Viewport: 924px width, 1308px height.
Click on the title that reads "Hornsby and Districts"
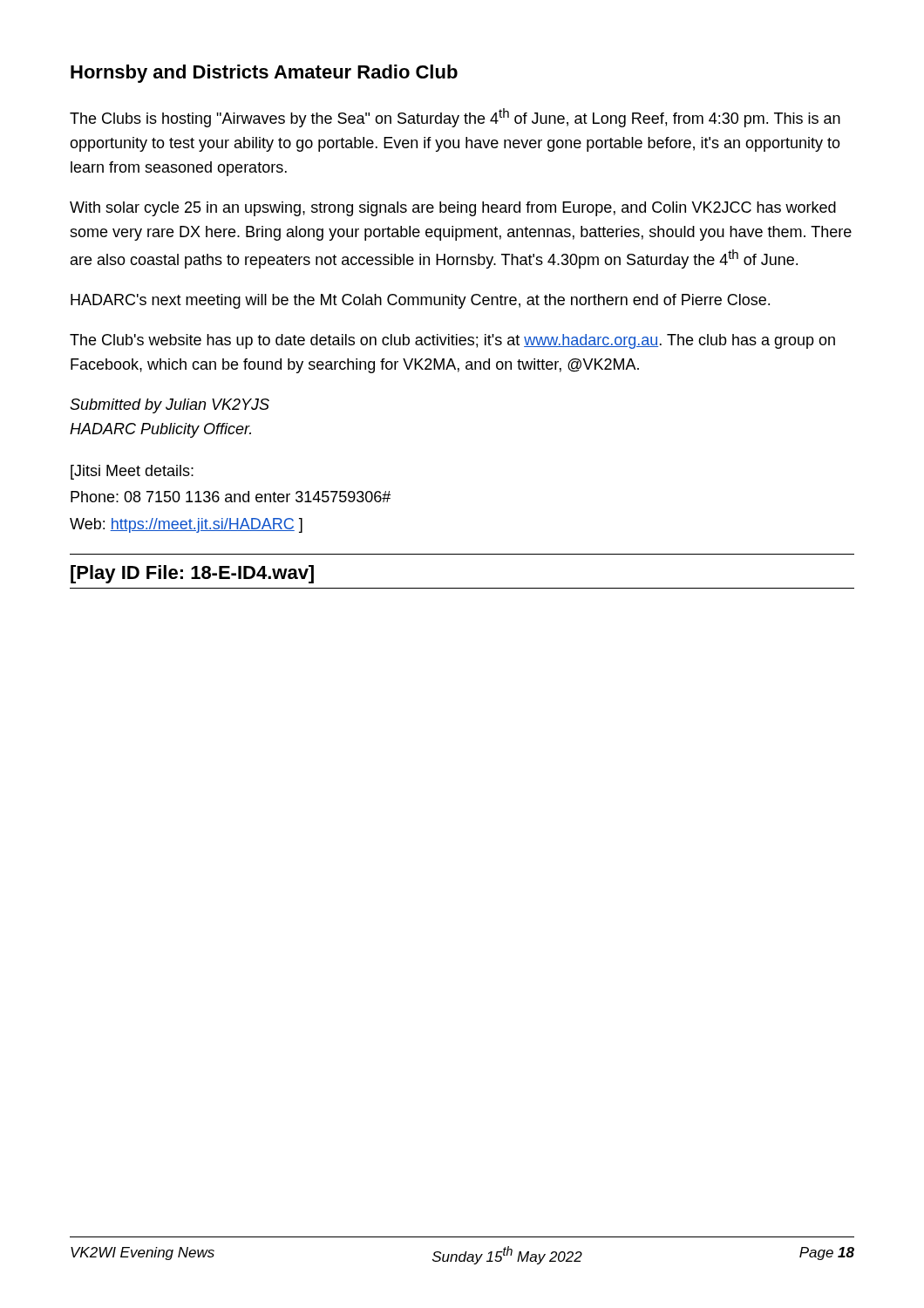[x=264, y=72]
